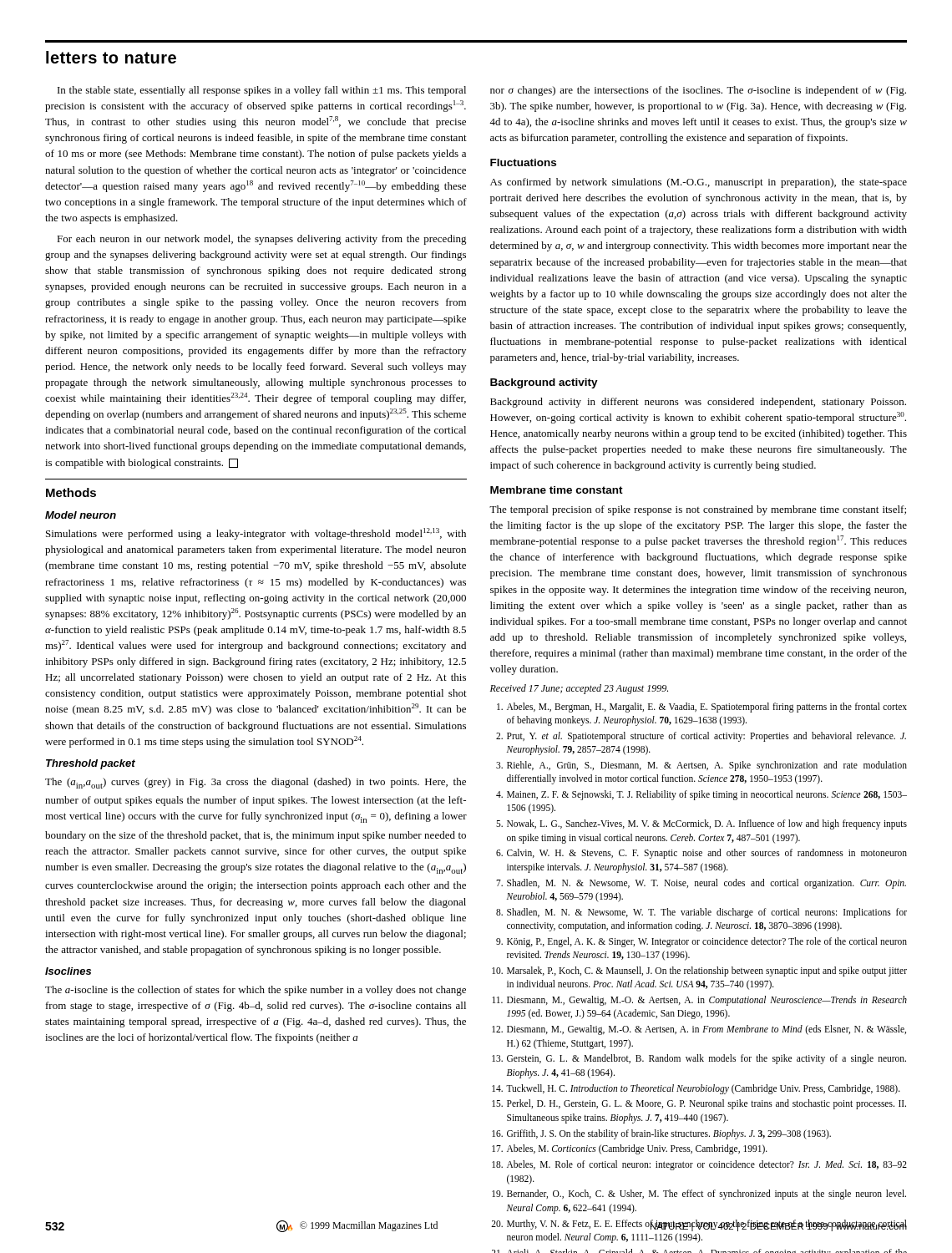Click on the text block that says "nor σ changes)"

click(x=698, y=114)
